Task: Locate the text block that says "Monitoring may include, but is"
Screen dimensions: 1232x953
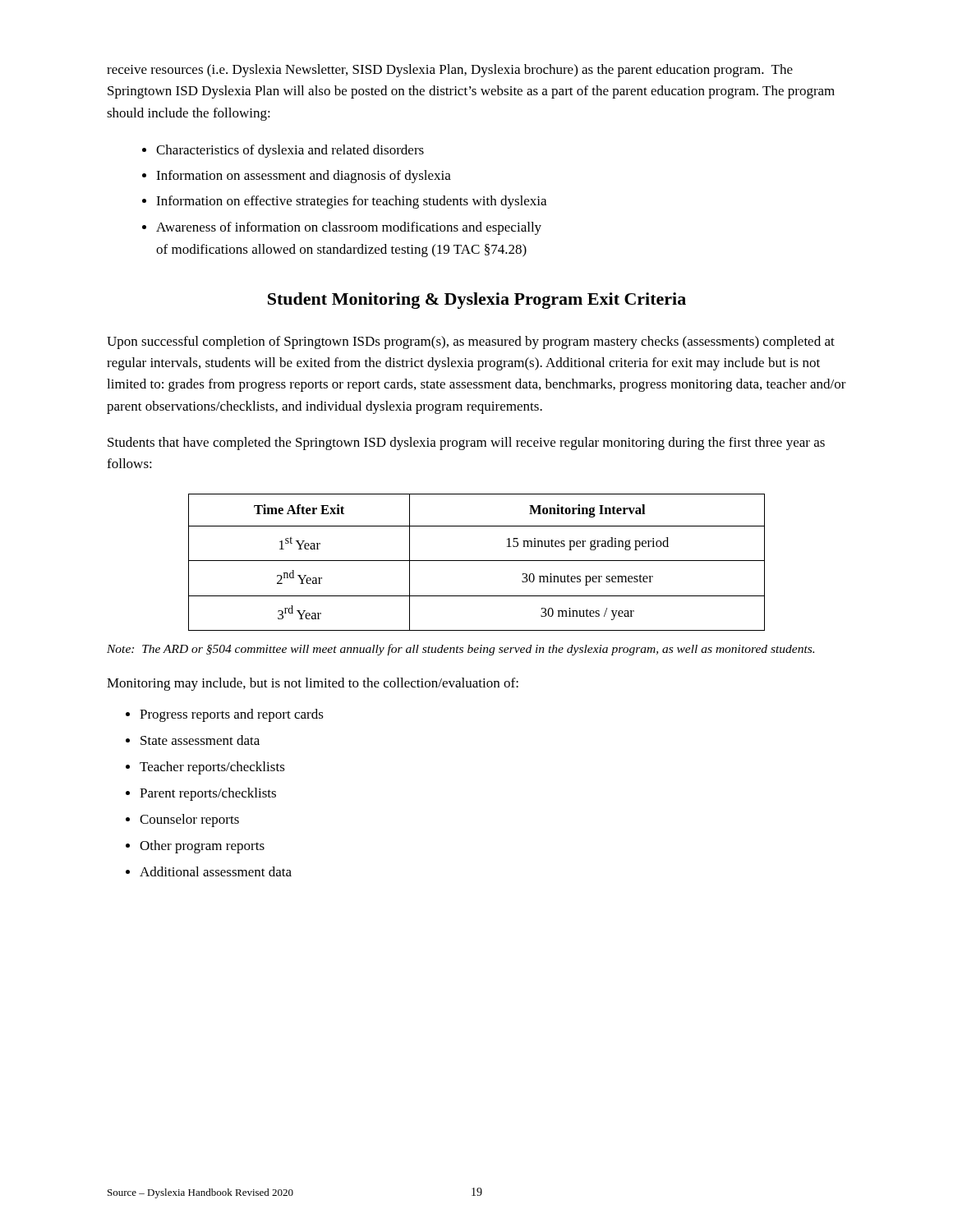Action: [x=313, y=683]
